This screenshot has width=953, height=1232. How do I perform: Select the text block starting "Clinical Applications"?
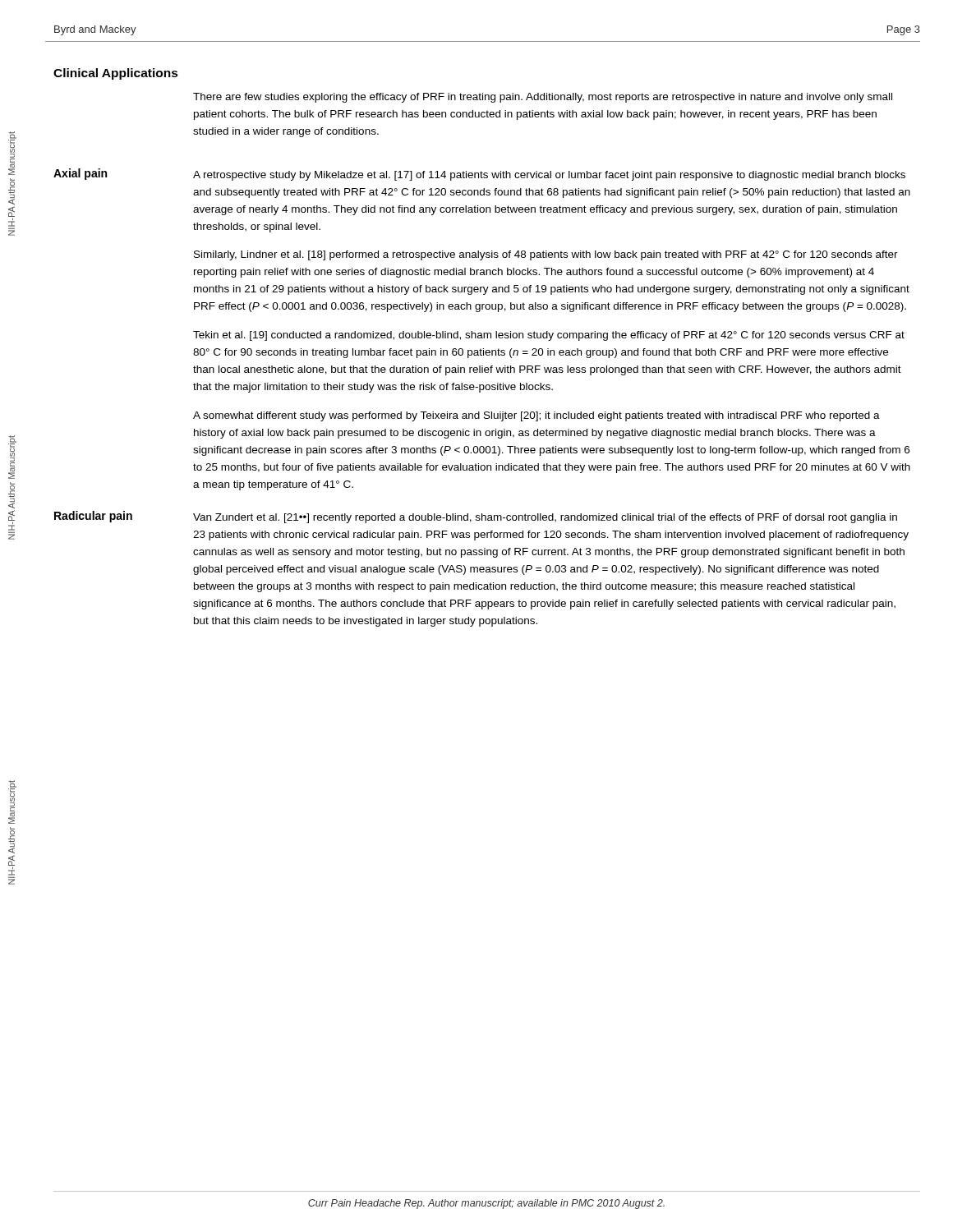(116, 73)
